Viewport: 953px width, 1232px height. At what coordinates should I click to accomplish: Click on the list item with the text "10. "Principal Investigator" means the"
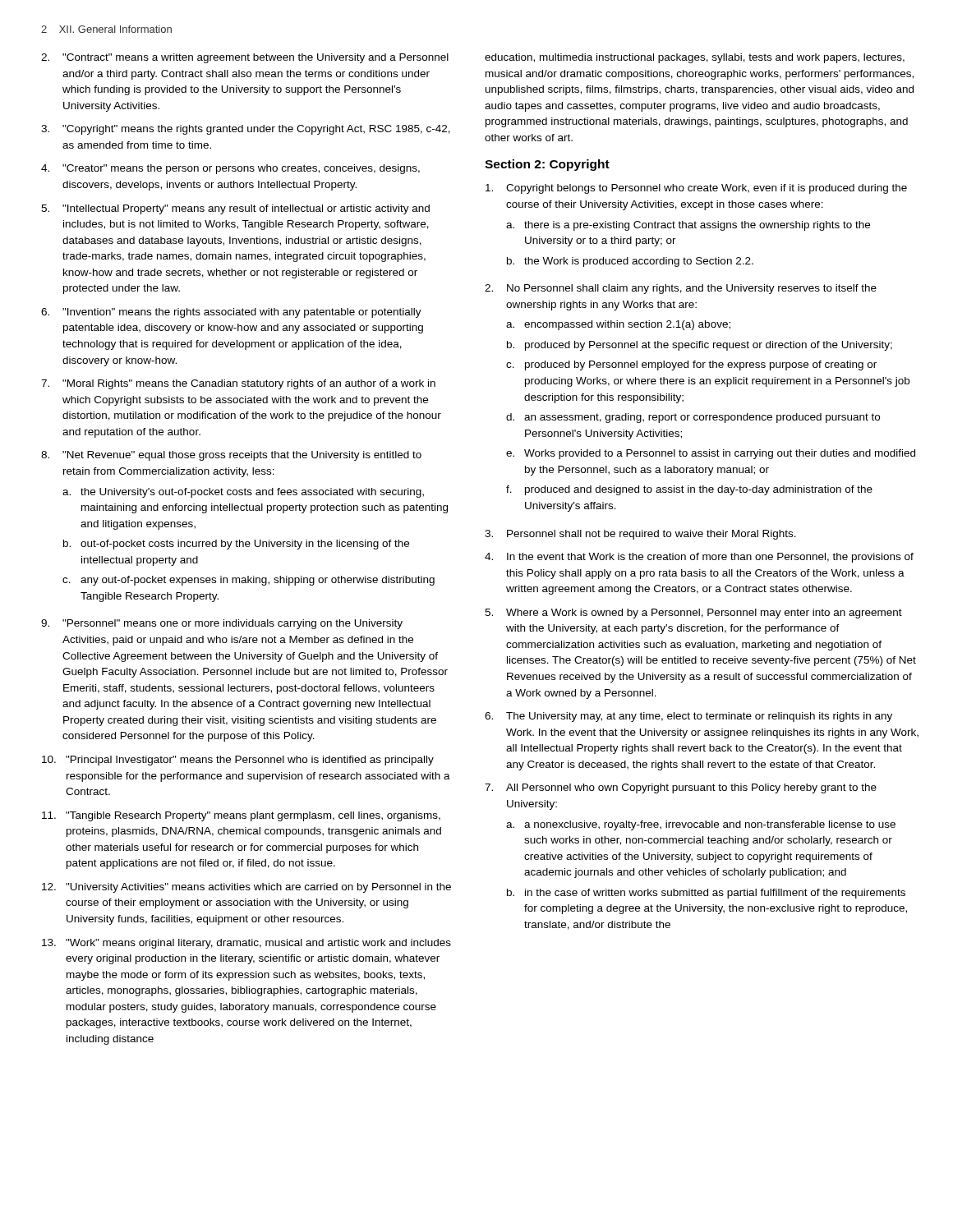[x=246, y=776]
